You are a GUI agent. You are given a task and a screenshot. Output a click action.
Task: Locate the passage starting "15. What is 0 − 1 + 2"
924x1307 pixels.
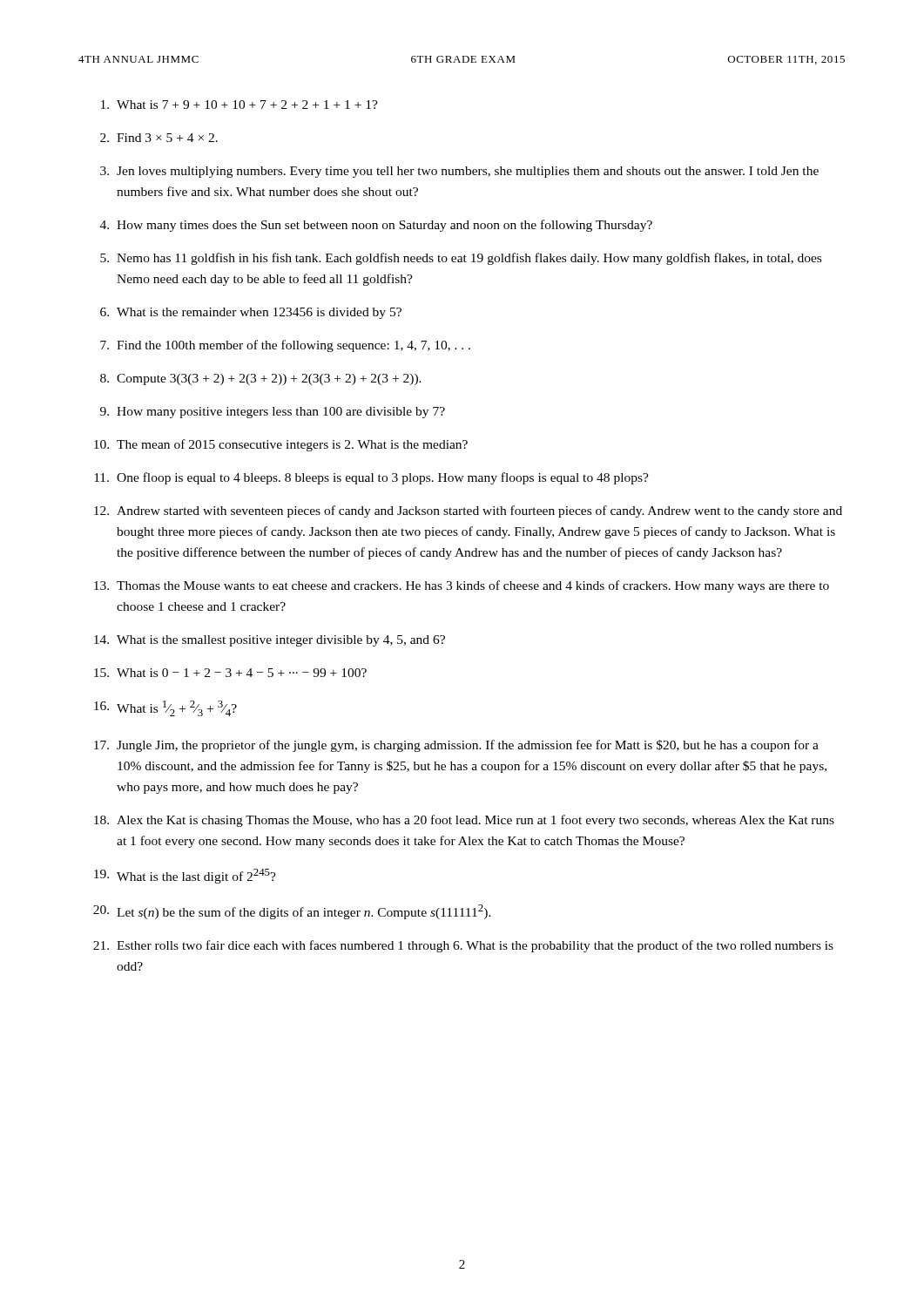coord(230,673)
